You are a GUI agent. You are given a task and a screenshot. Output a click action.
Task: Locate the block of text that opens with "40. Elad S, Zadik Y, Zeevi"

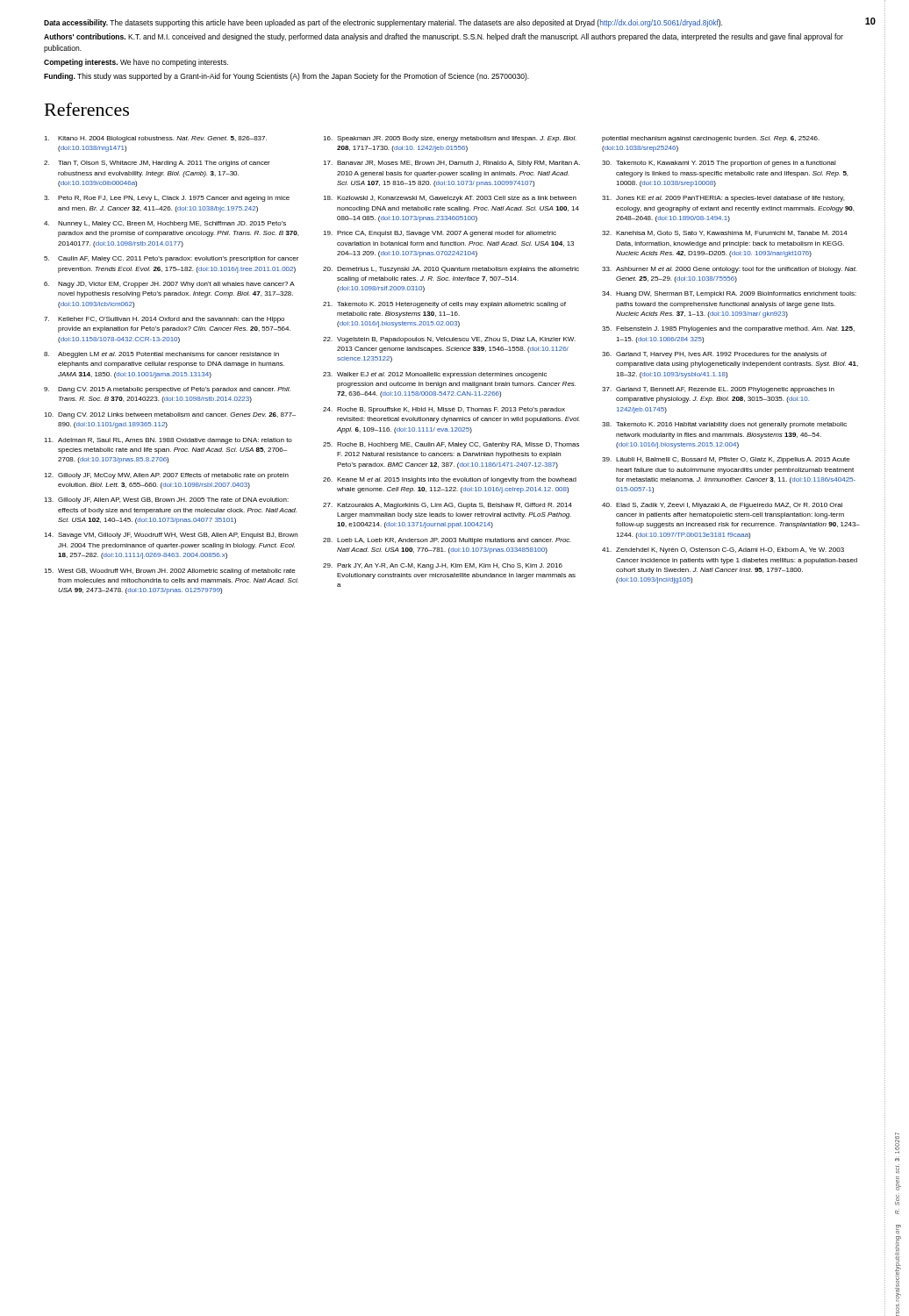coord(731,520)
